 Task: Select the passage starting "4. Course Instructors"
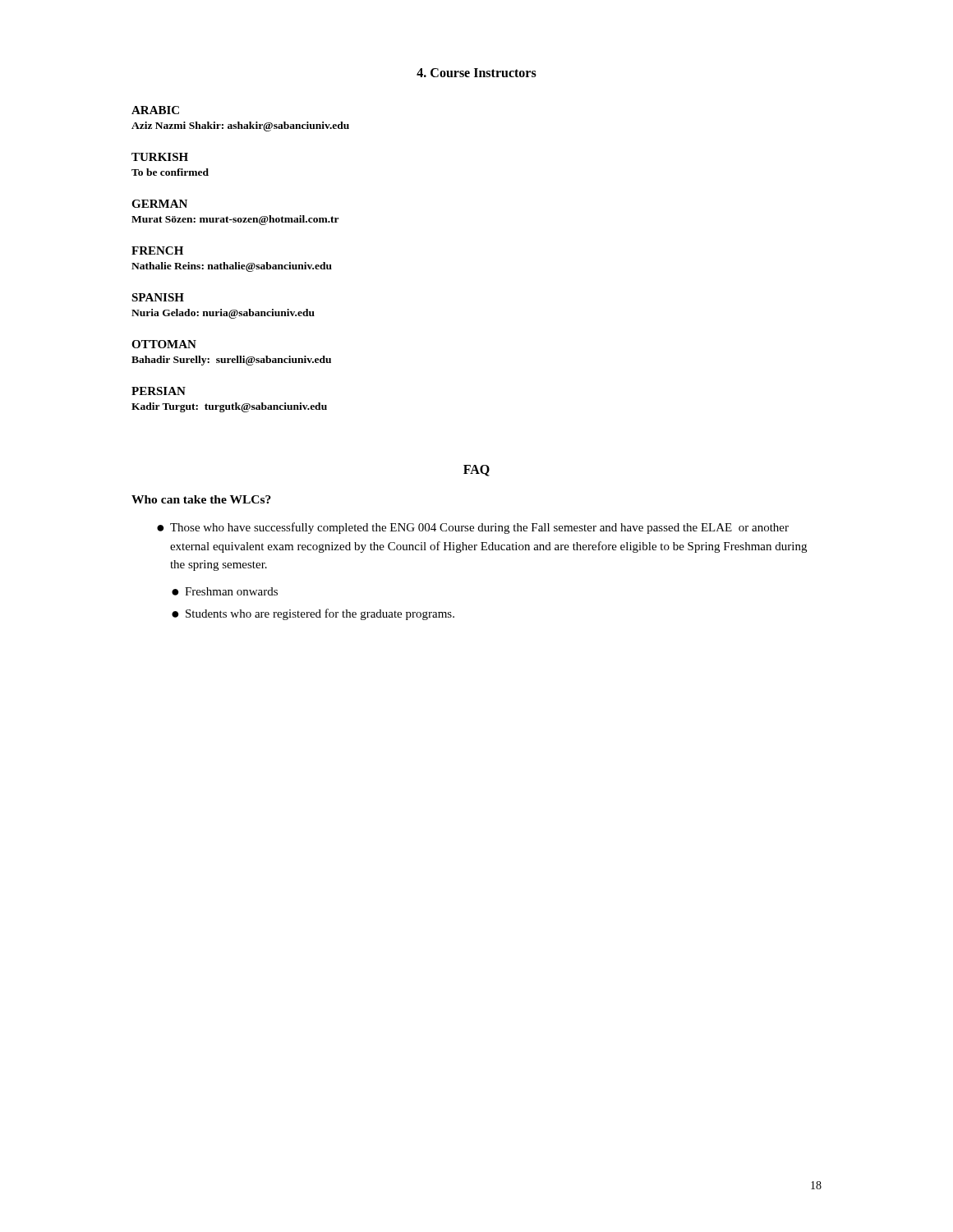tap(476, 73)
